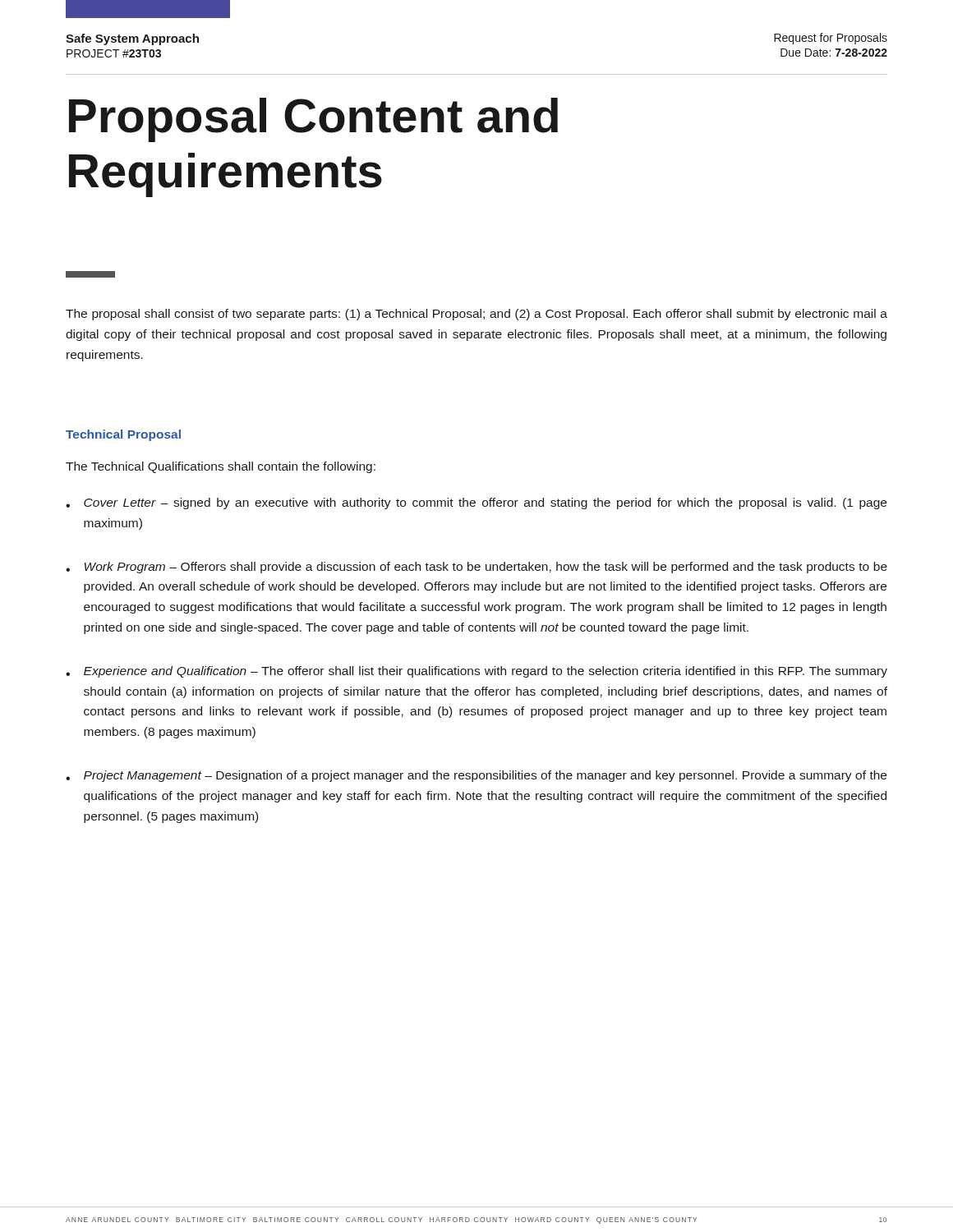953x1232 pixels.
Task: Select the text block that reads "The proposal shall consist"
Action: coord(476,334)
